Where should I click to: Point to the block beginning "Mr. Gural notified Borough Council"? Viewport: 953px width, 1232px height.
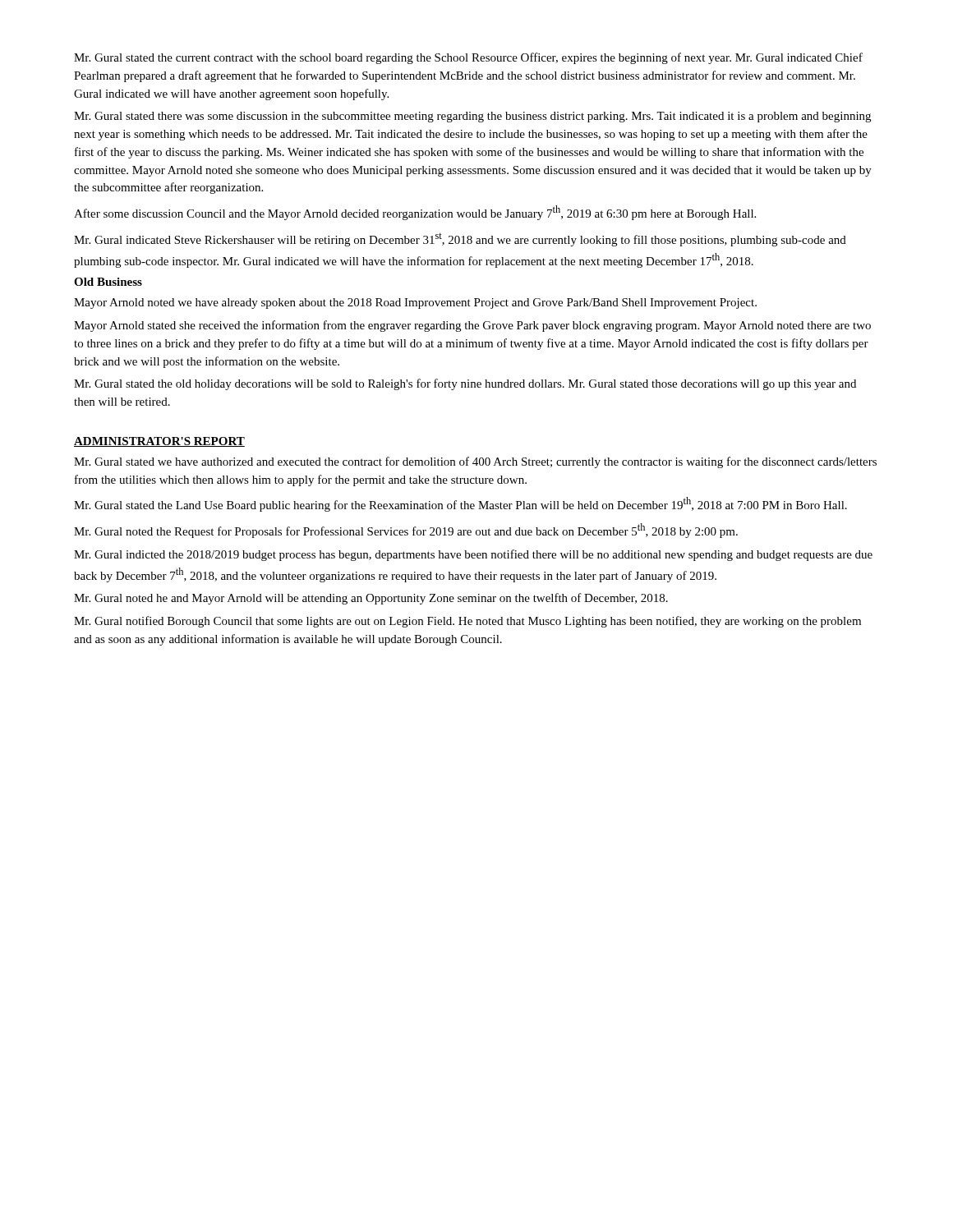click(x=468, y=630)
